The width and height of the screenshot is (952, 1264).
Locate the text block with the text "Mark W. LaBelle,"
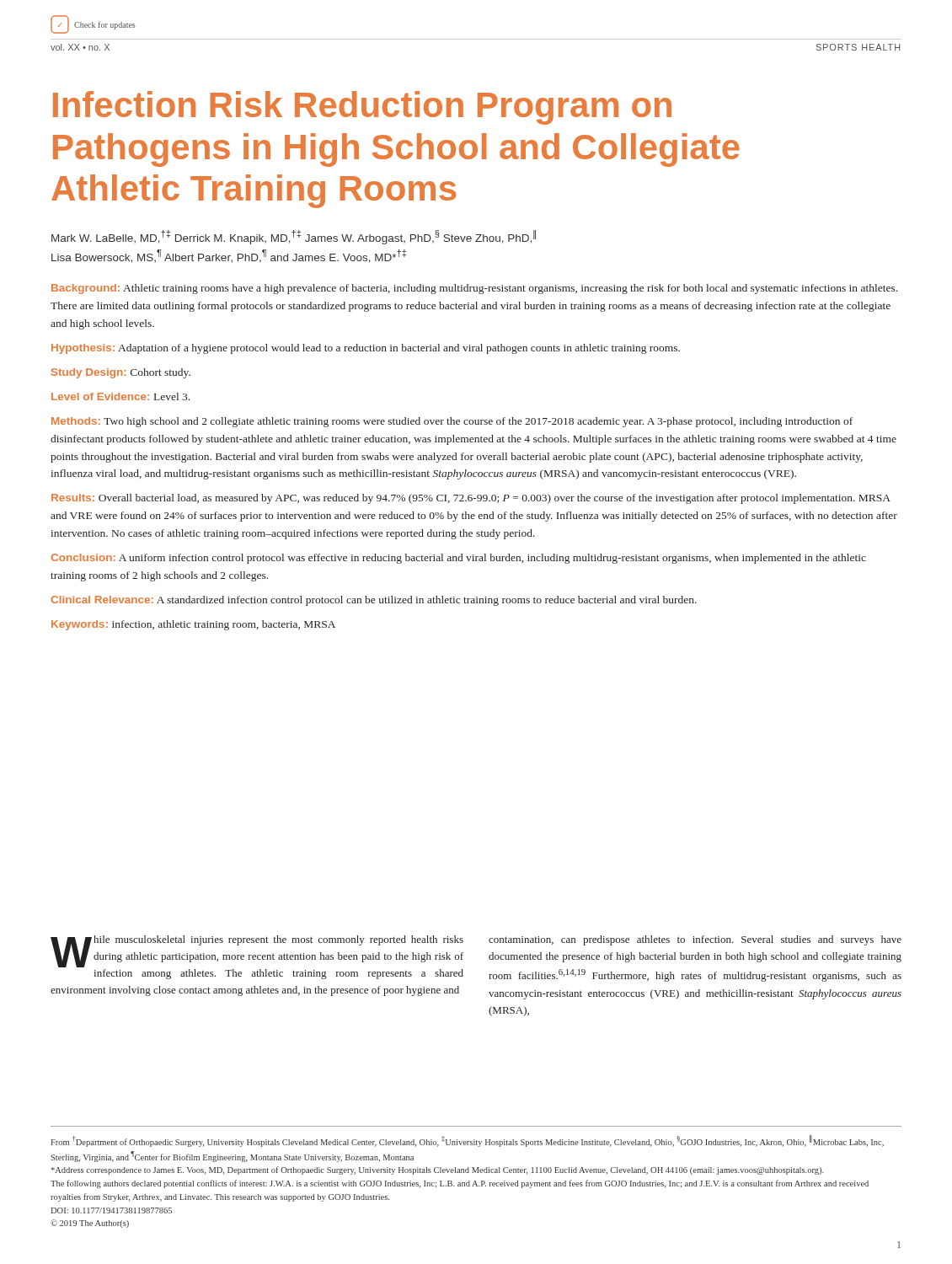[x=294, y=246]
